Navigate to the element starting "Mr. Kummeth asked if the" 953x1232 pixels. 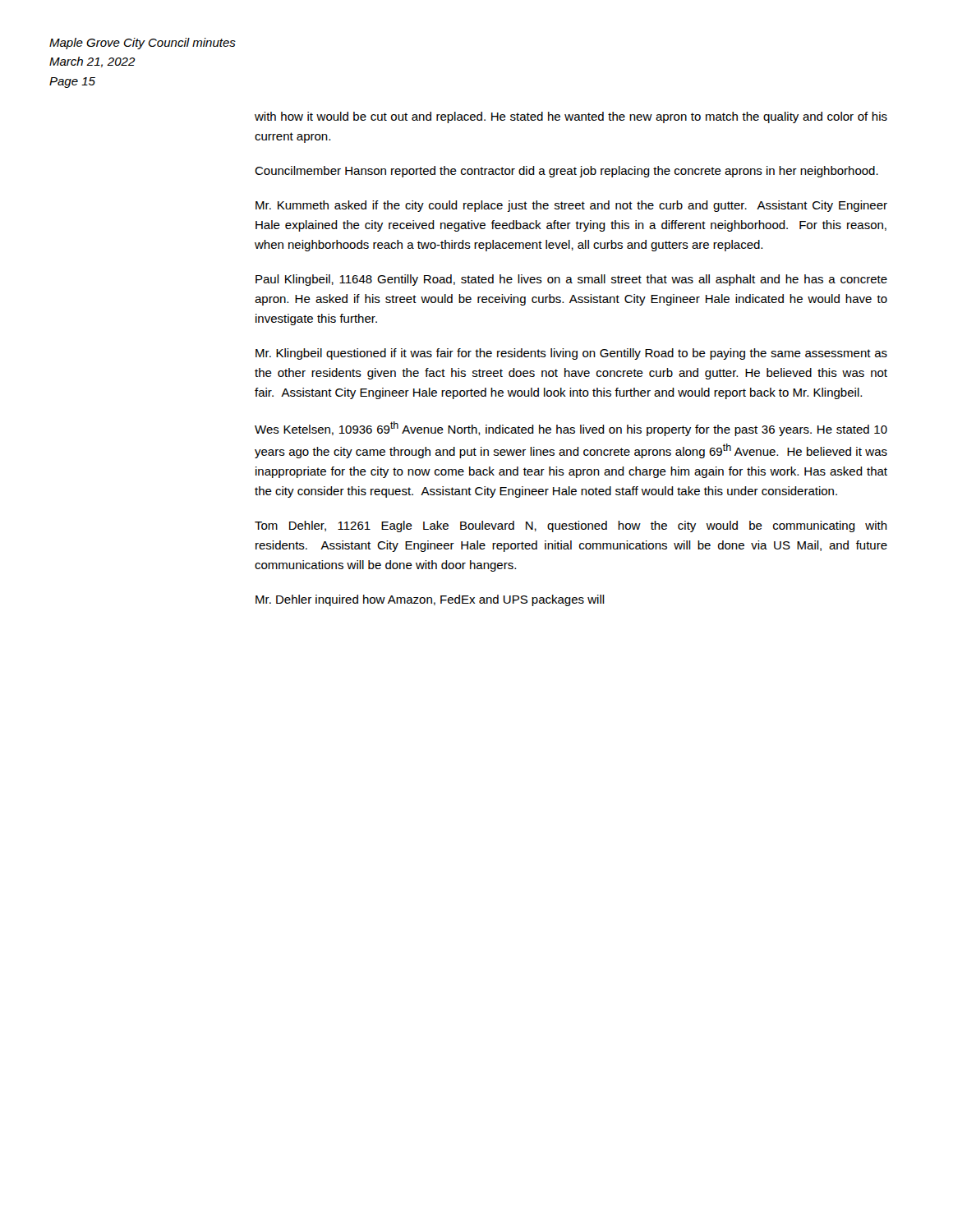[571, 225]
